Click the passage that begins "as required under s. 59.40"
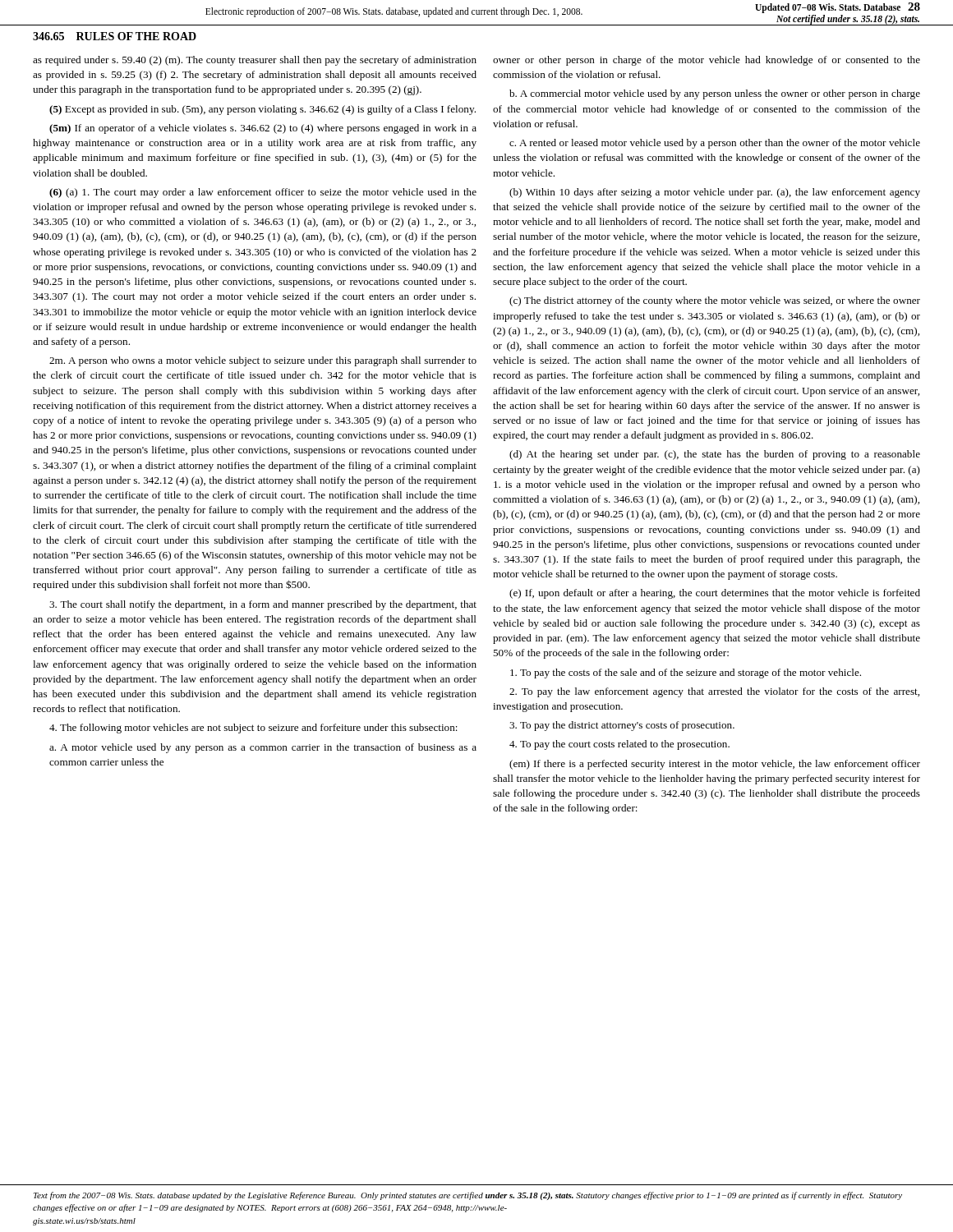This screenshot has width=953, height=1232. 255,74
